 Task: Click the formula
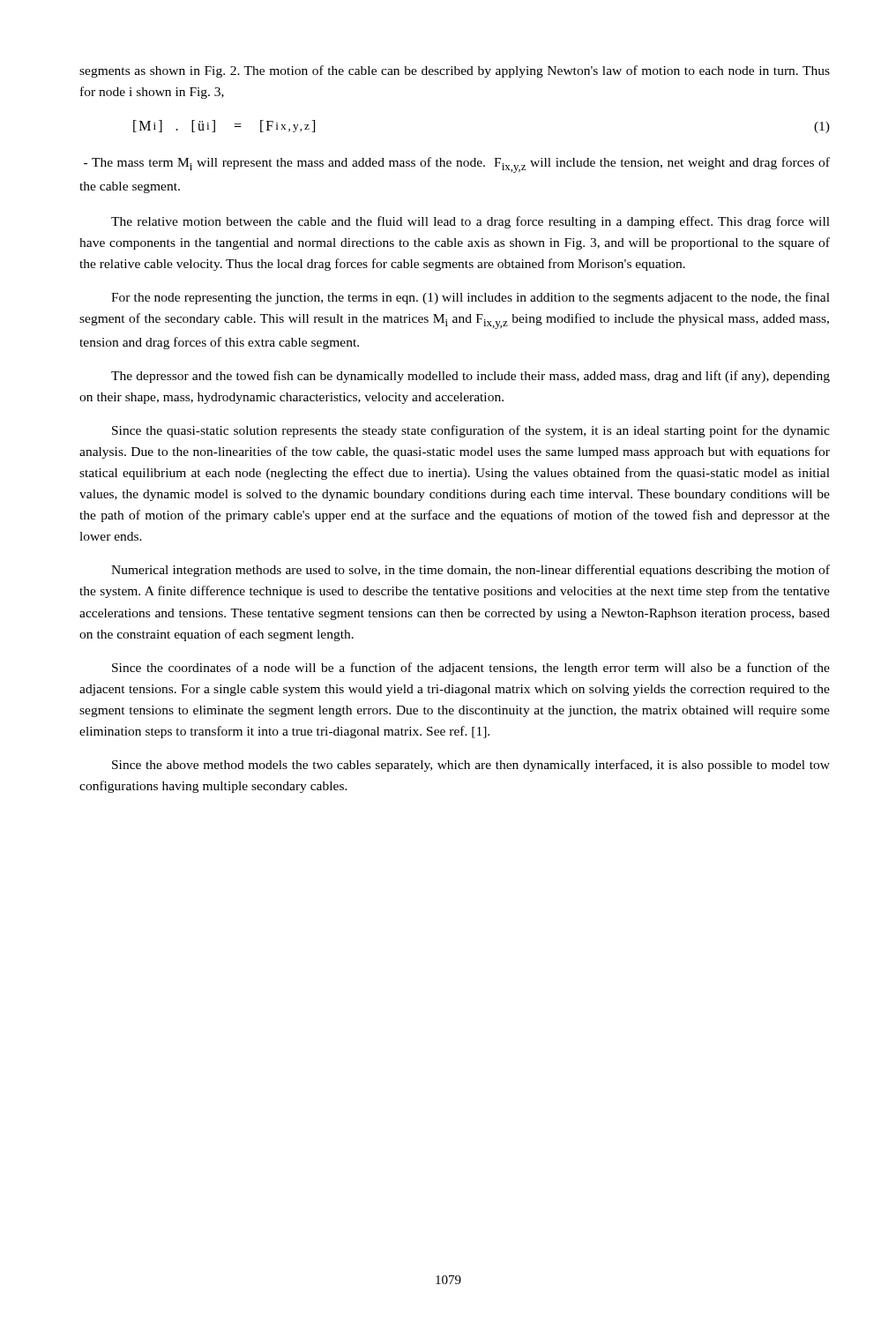click(455, 126)
